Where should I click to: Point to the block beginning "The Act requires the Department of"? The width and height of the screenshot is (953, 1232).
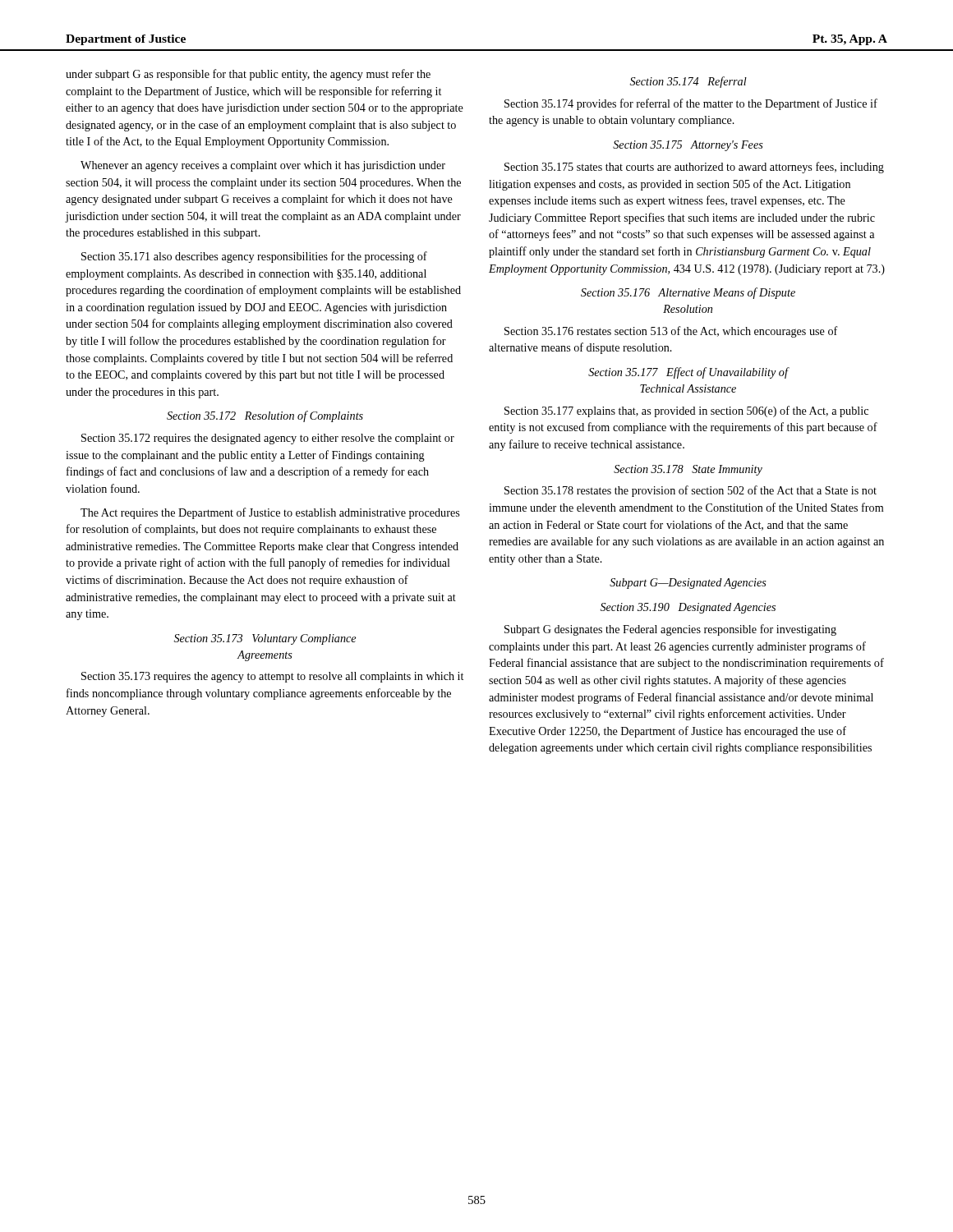265,563
